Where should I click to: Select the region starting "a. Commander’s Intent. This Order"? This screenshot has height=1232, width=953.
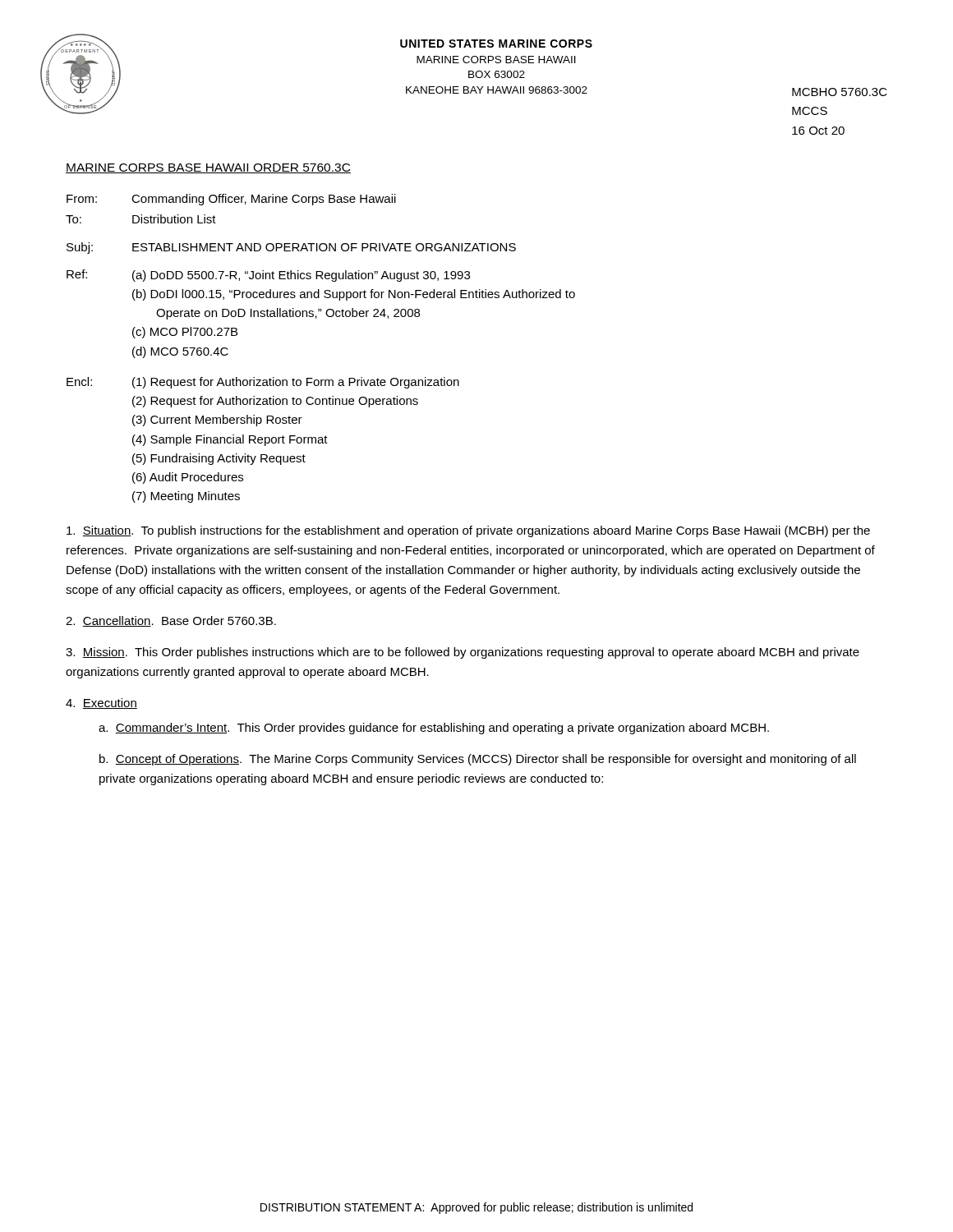[434, 727]
